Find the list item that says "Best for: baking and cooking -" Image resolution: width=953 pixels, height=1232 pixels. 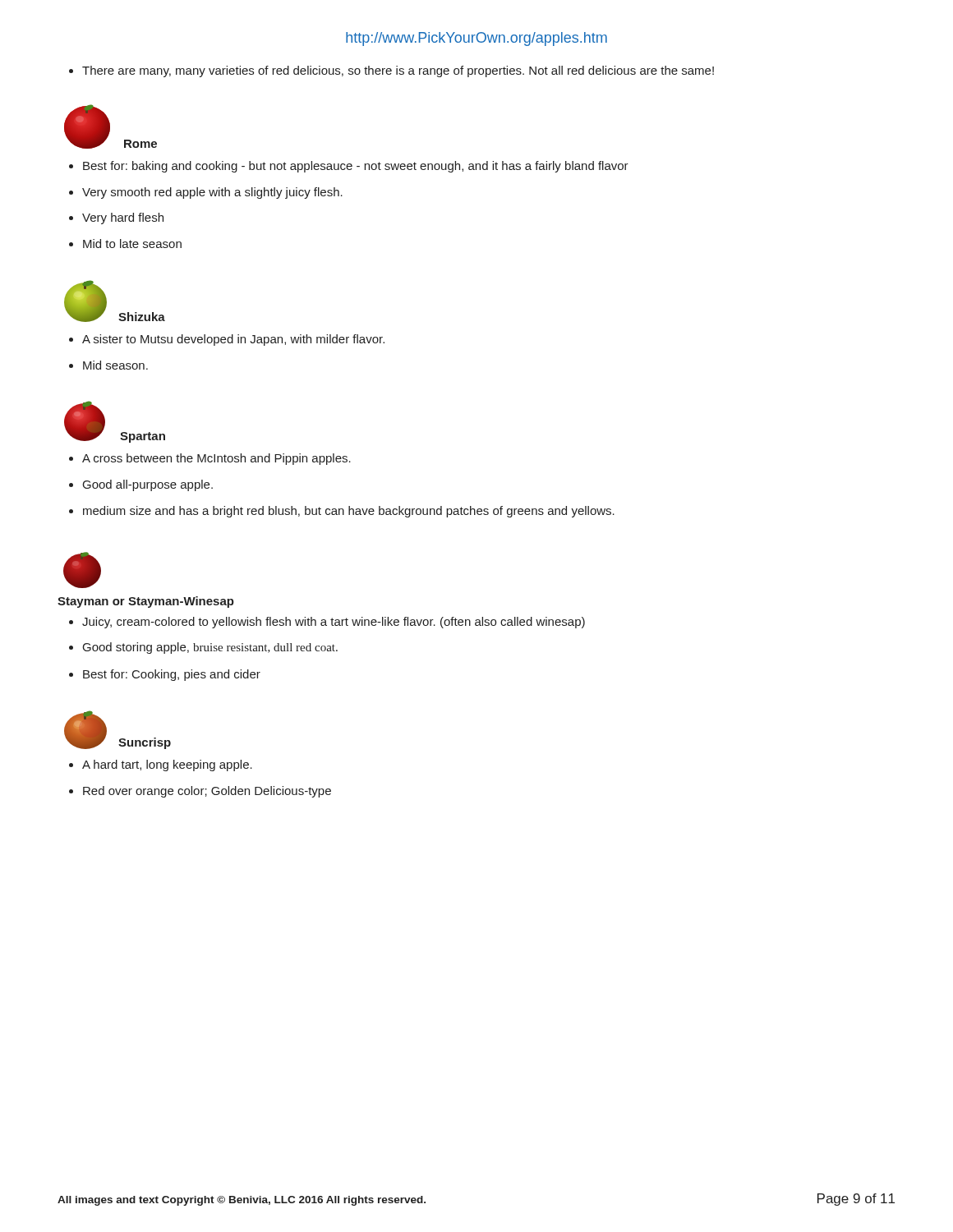click(476, 166)
